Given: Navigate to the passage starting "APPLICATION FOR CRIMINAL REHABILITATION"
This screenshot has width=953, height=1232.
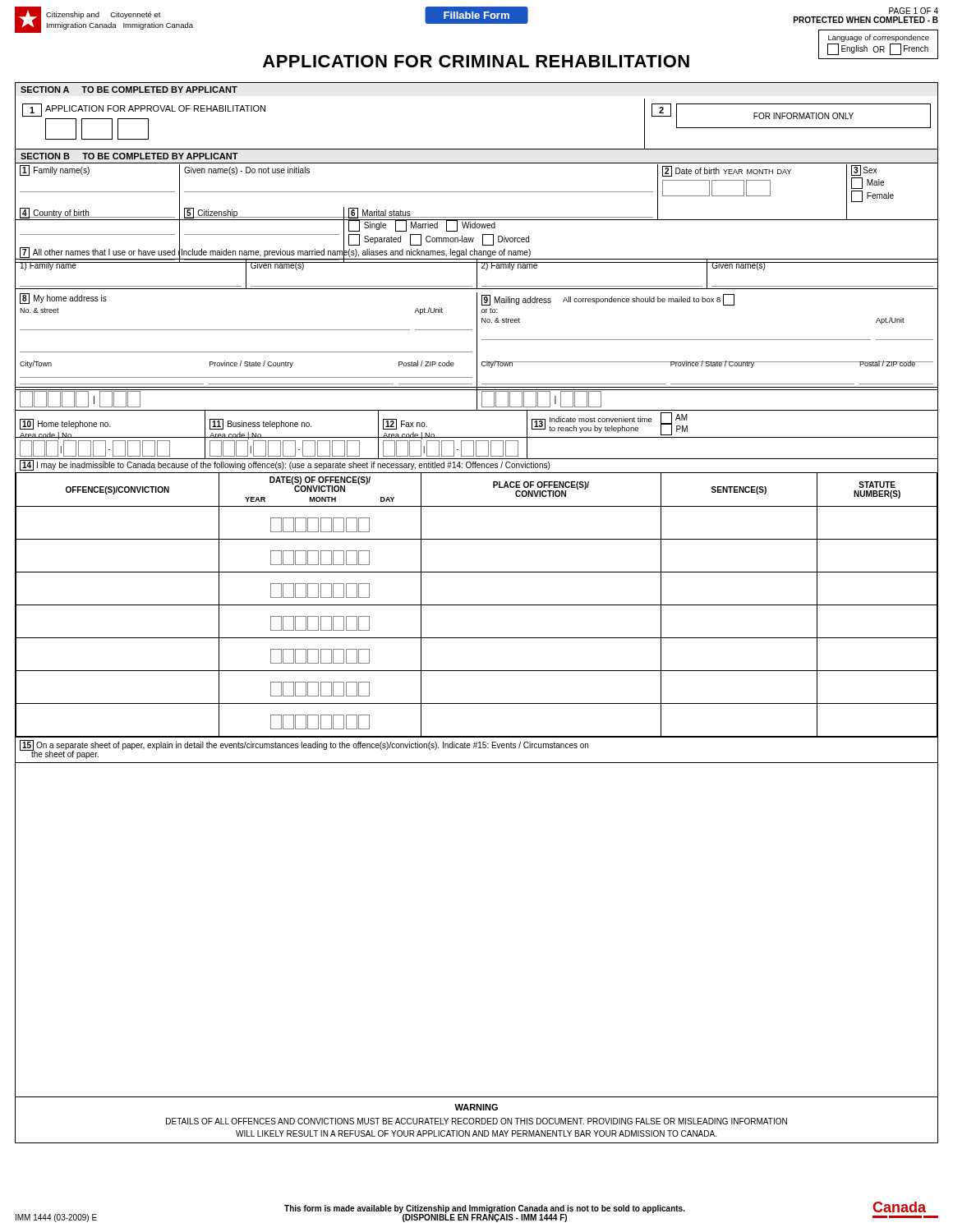Looking at the screenshot, I should [x=476, y=61].
